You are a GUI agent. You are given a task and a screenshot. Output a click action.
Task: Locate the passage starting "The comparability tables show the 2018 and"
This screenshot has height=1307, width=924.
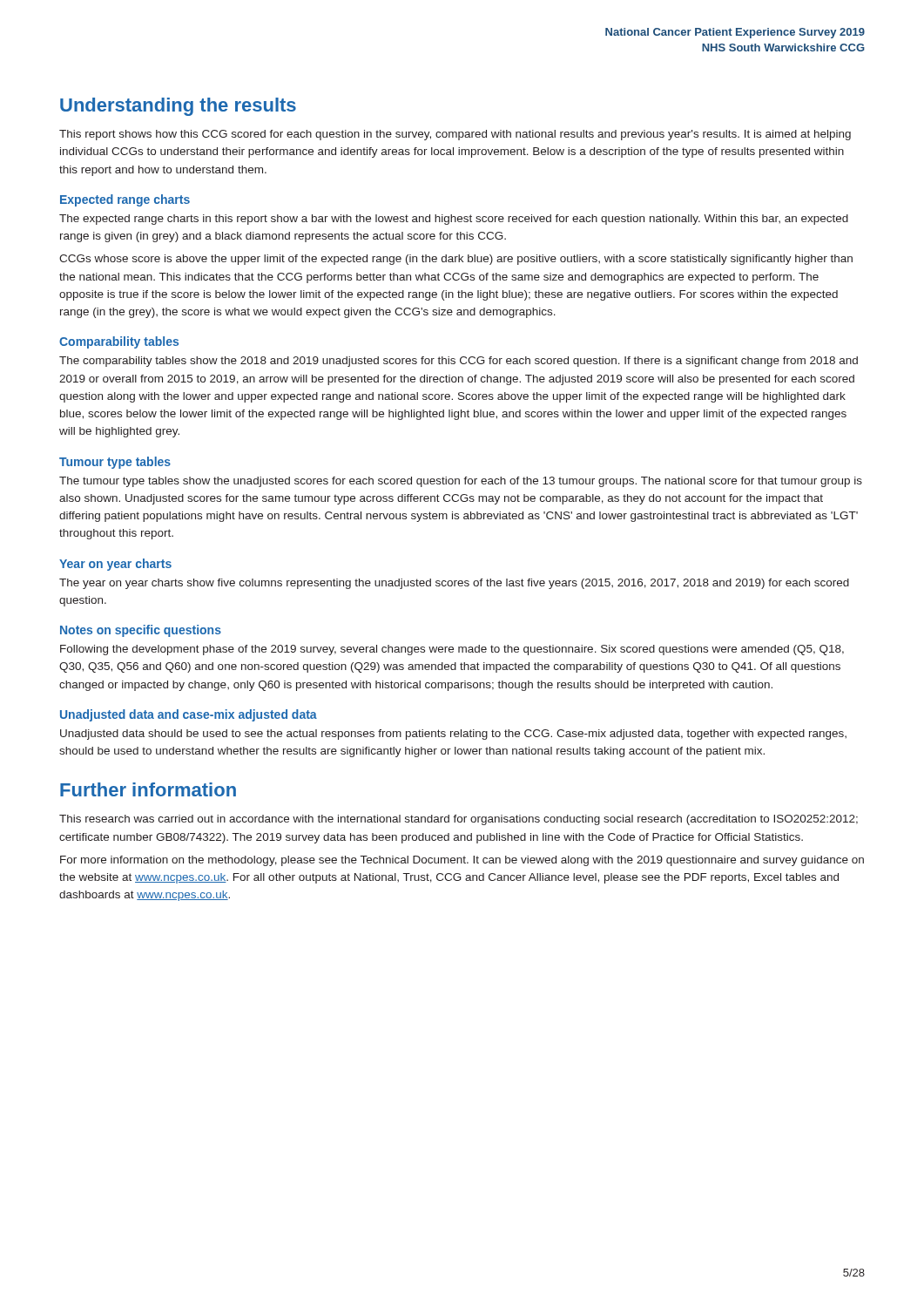(x=459, y=396)
